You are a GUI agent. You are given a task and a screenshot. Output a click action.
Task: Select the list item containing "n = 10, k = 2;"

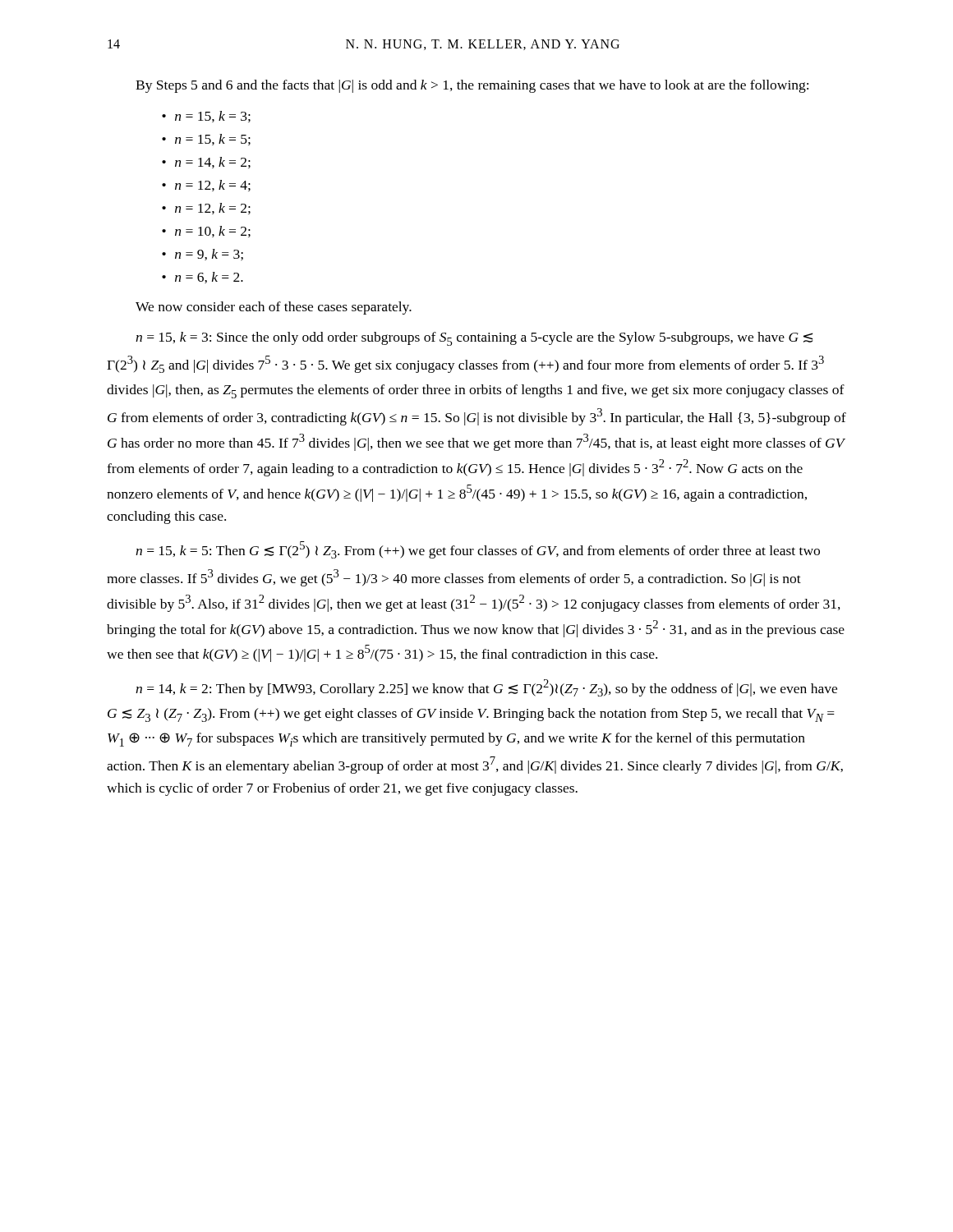tap(213, 231)
